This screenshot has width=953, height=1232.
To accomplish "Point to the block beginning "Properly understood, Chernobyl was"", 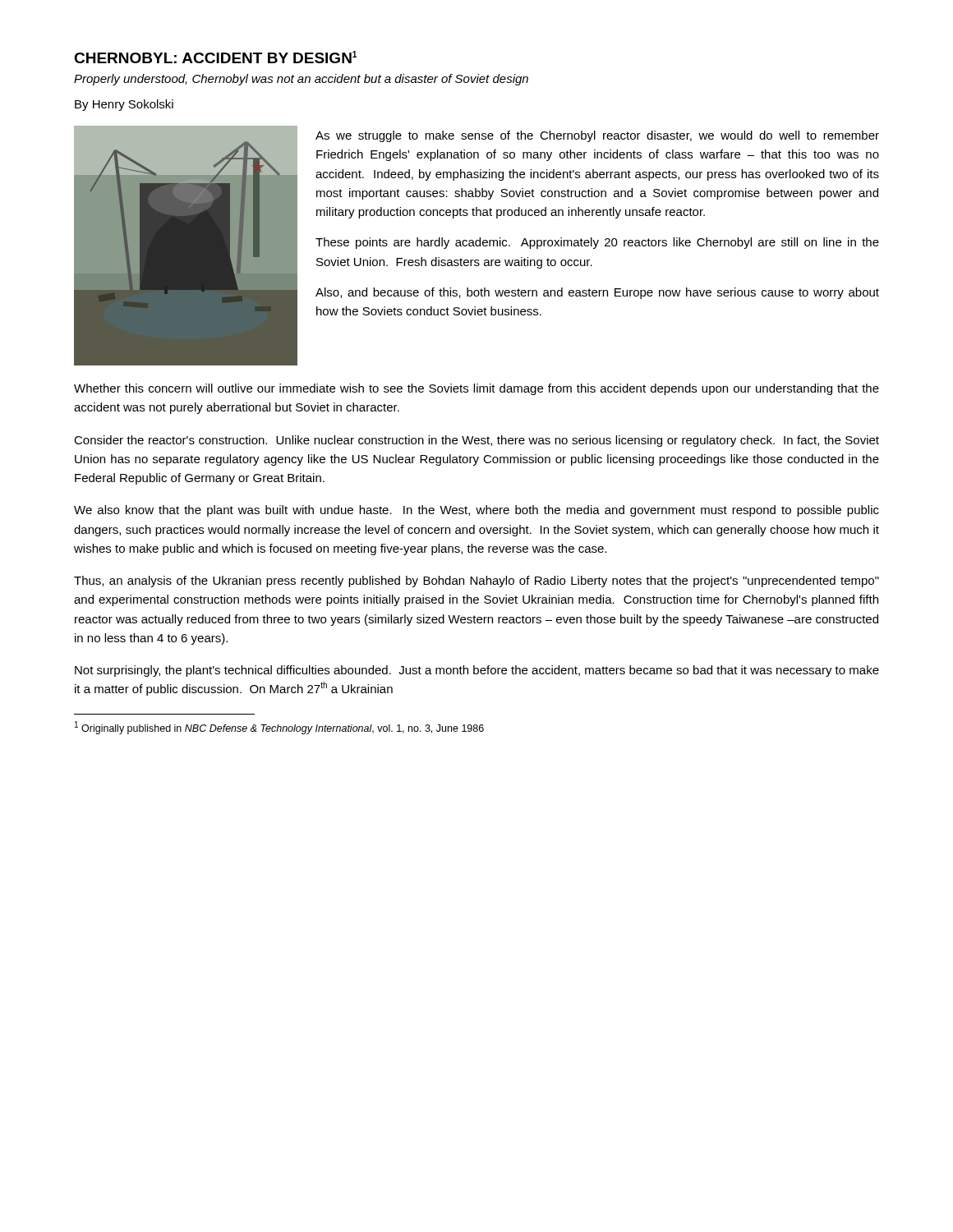I will point(301,78).
